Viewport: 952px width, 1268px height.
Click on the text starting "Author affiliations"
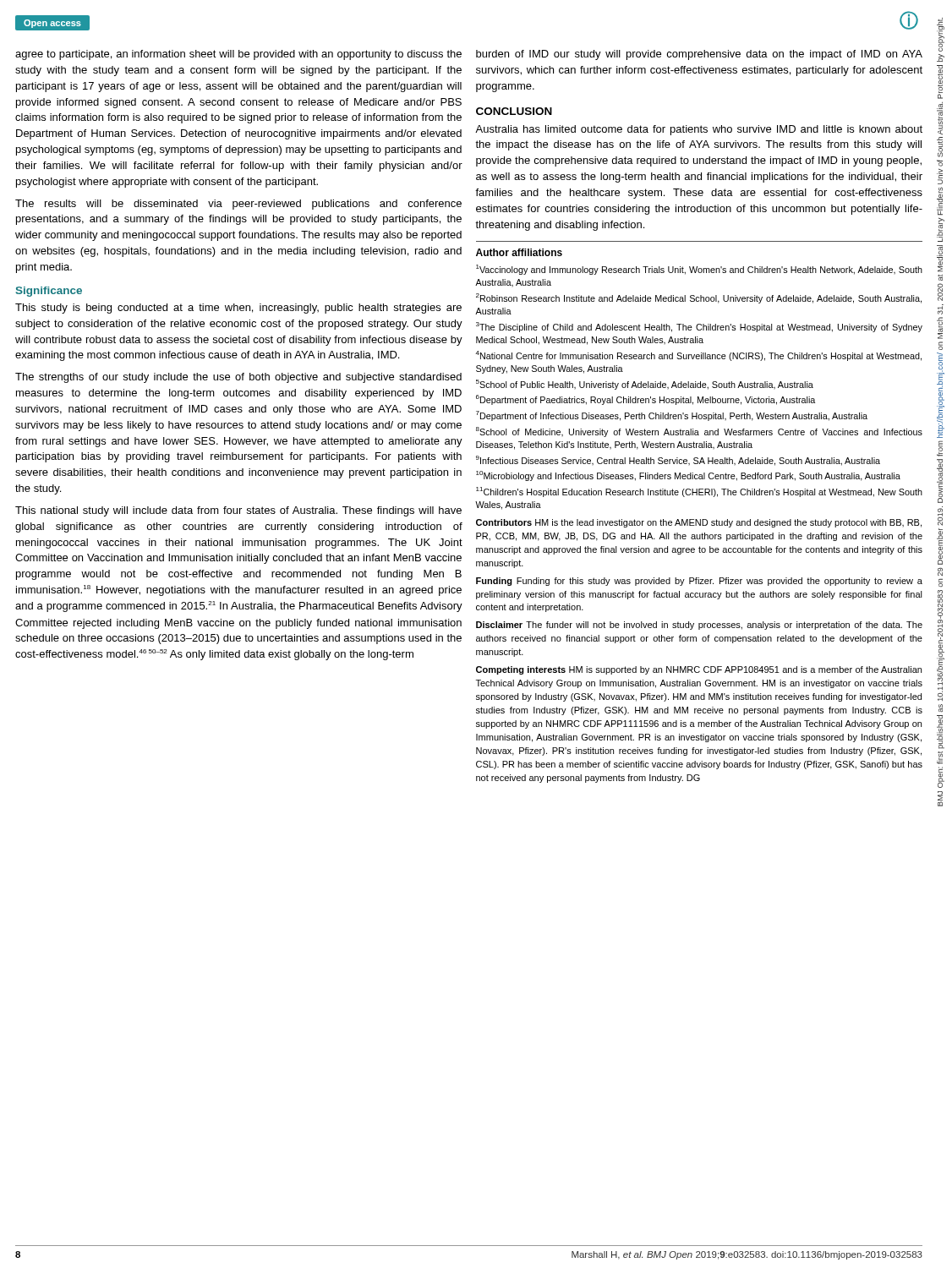(x=519, y=253)
